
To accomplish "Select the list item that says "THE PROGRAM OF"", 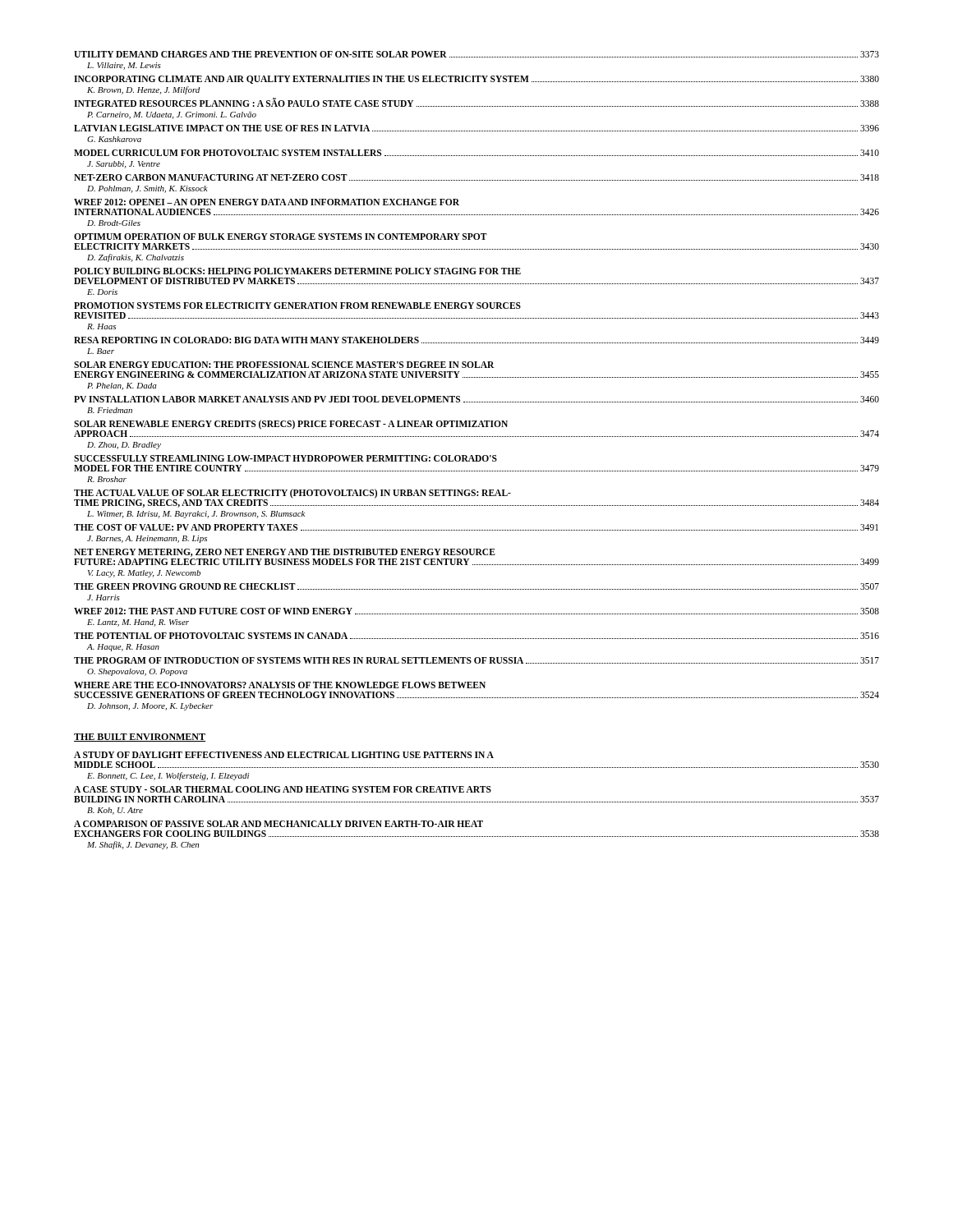I will coord(476,666).
